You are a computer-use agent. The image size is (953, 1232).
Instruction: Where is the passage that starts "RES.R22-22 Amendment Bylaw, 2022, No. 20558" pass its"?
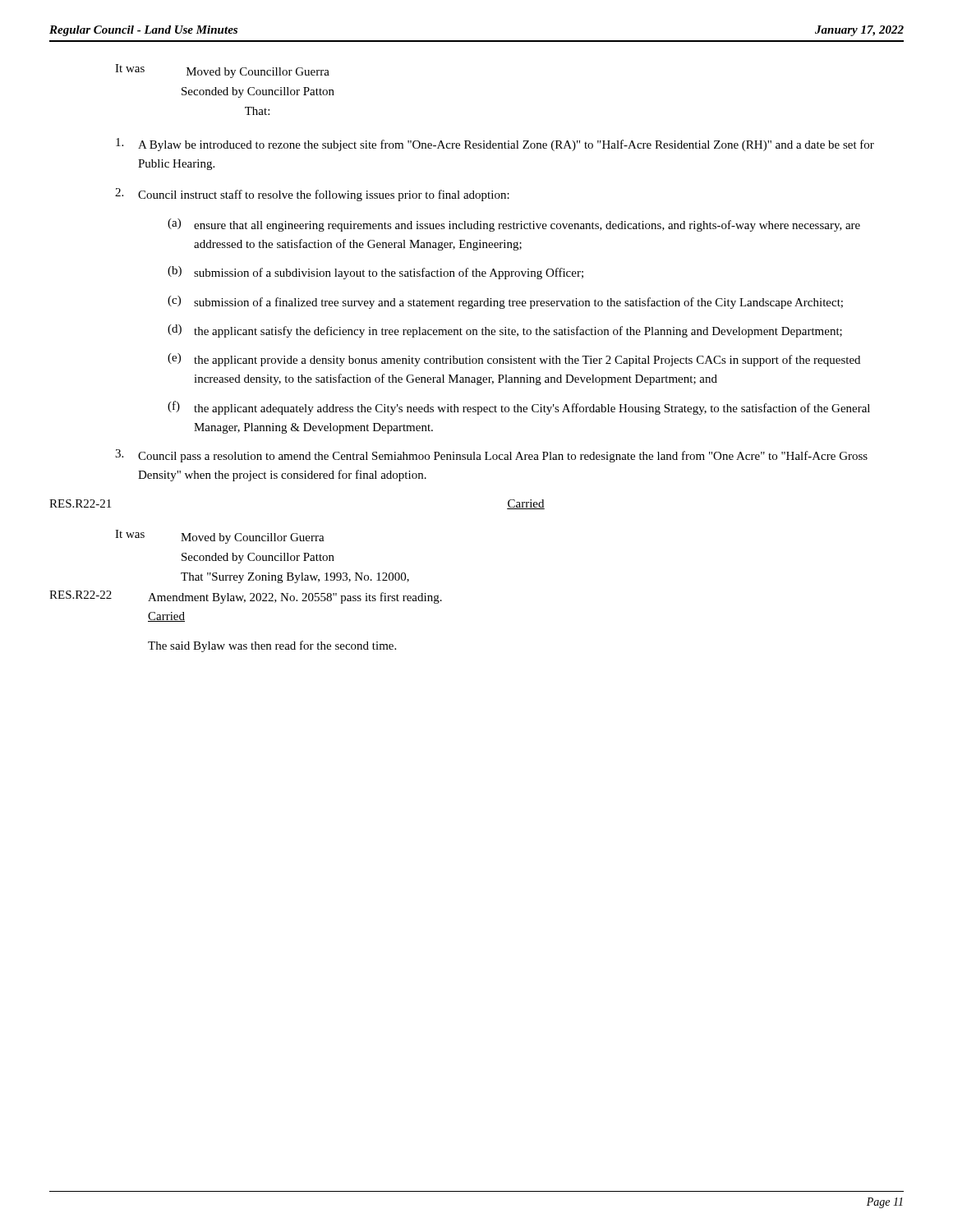pyautogui.click(x=246, y=597)
